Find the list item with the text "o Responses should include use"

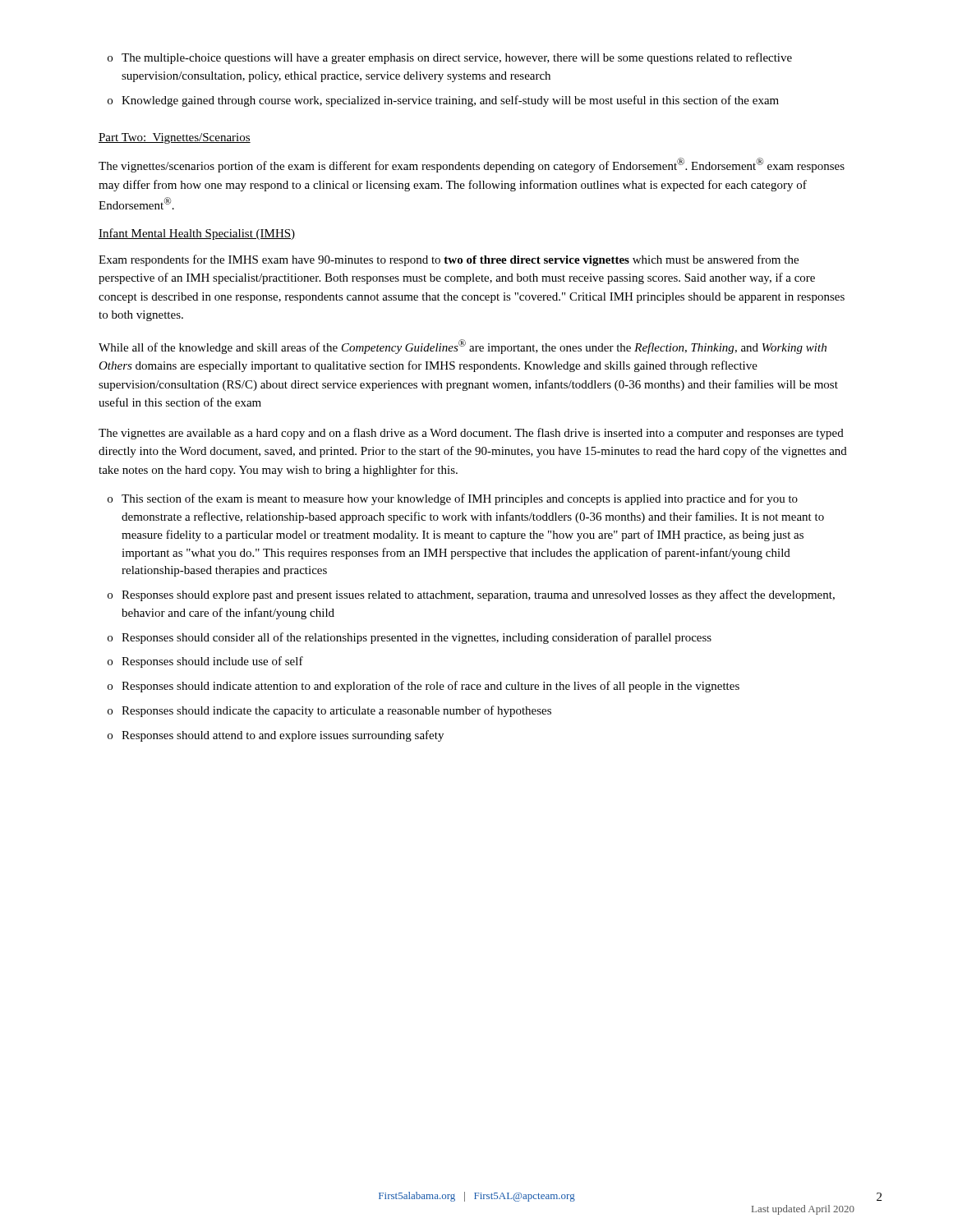click(205, 662)
